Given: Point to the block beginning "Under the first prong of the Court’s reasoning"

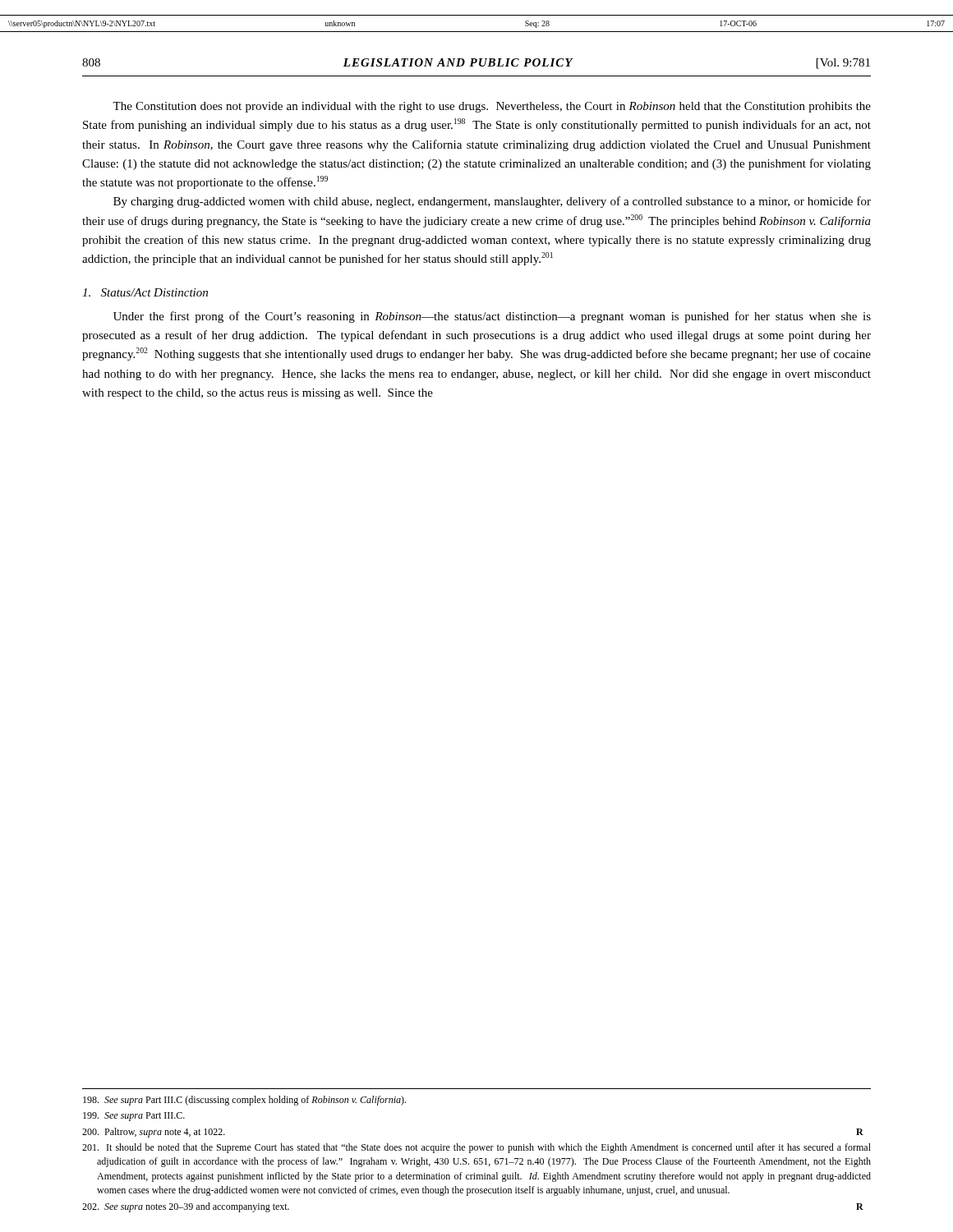Looking at the screenshot, I should tap(476, 355).
